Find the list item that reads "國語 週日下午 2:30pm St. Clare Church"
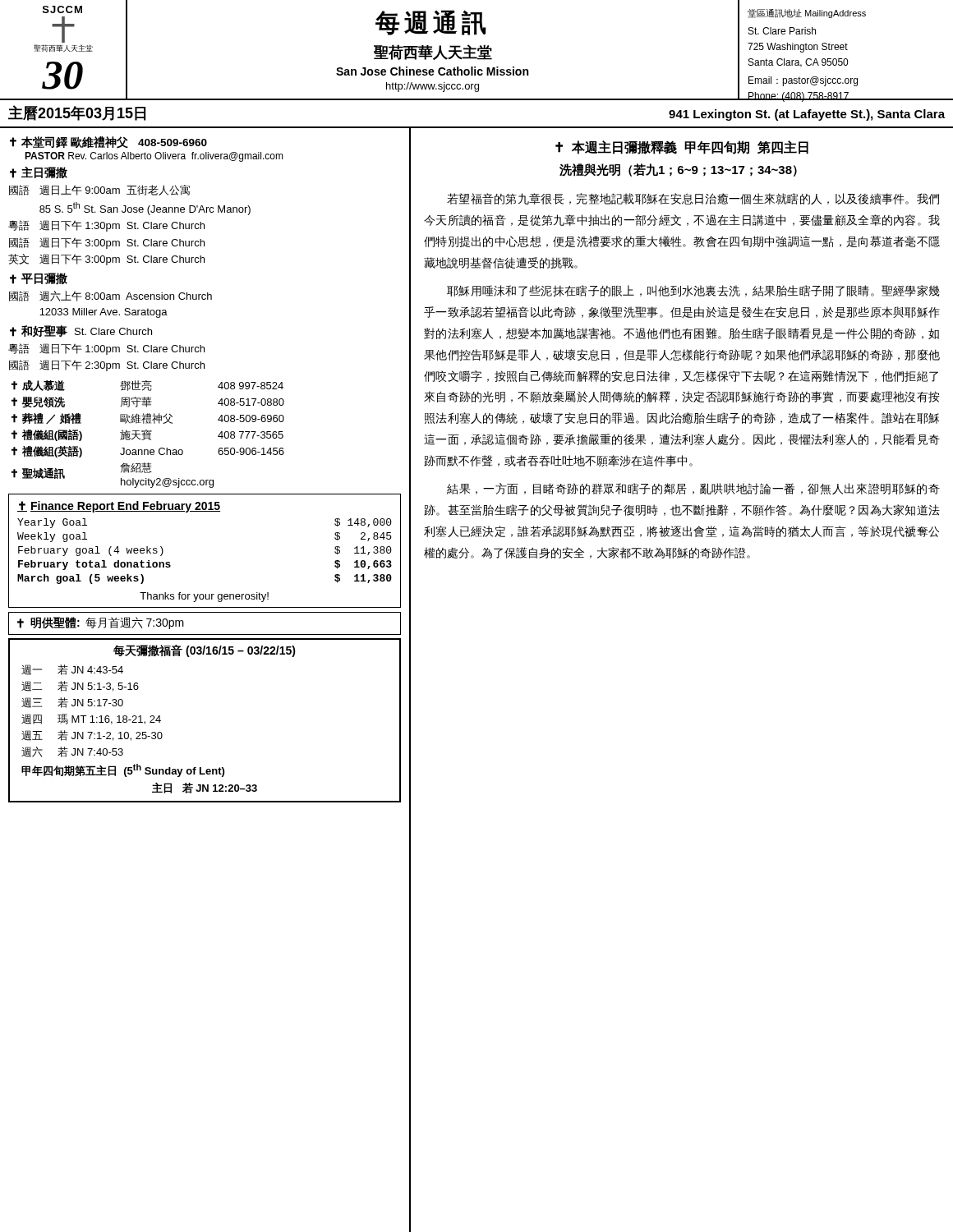The height and width of the screenshot is (1232, 953). pos(107,366)
